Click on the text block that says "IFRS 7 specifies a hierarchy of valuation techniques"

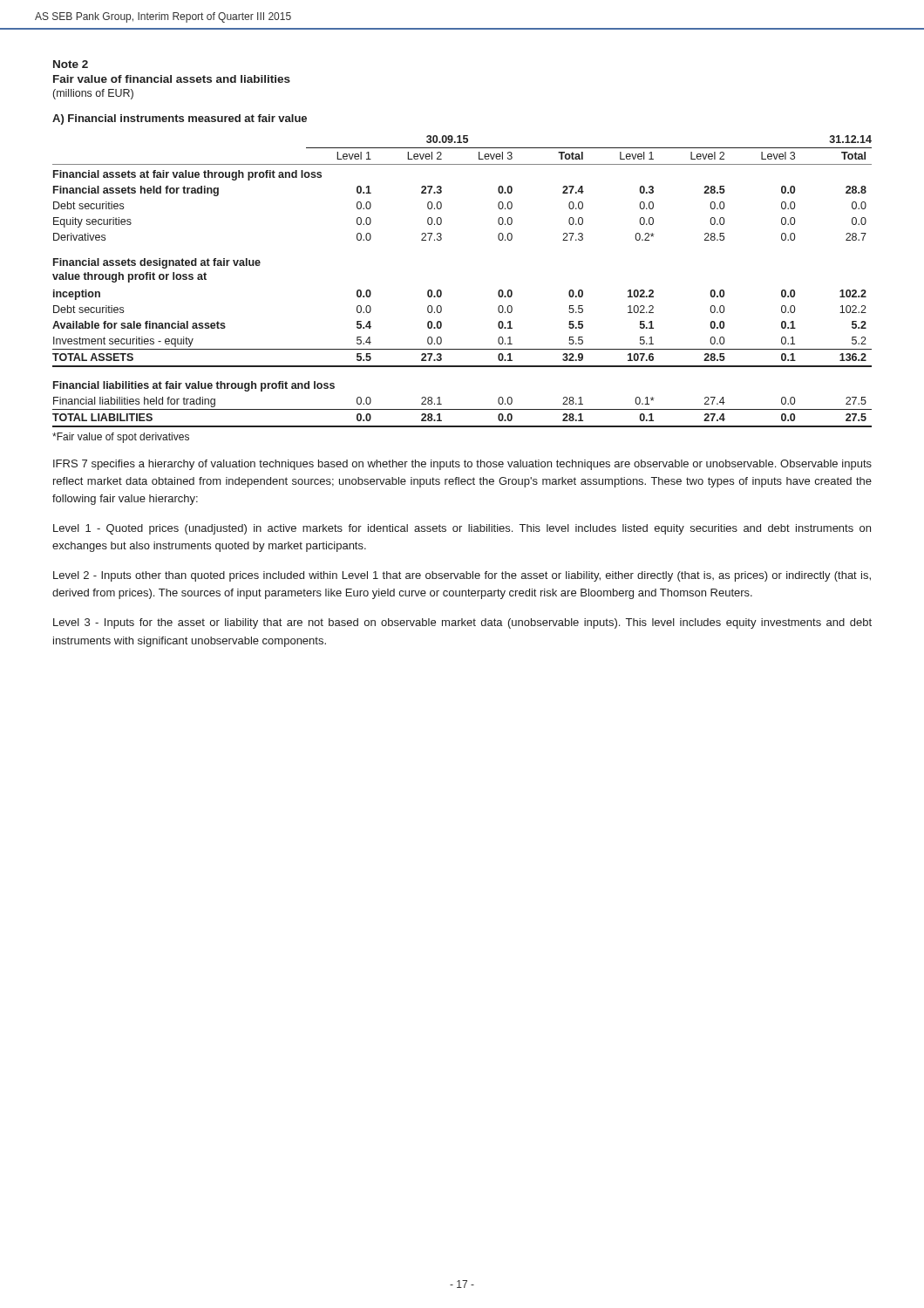462,481
